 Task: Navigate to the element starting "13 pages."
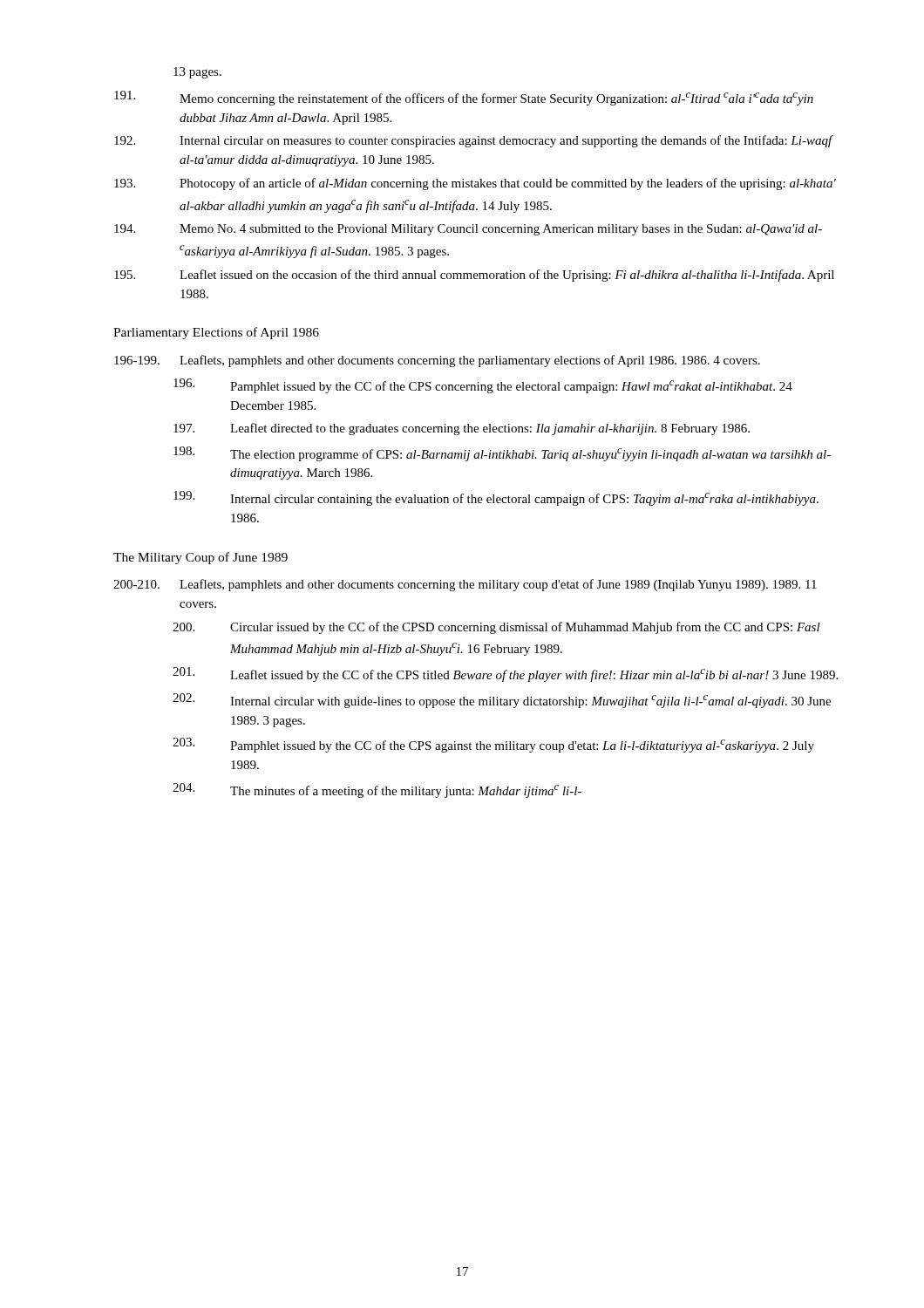click(x=197, y=71)
